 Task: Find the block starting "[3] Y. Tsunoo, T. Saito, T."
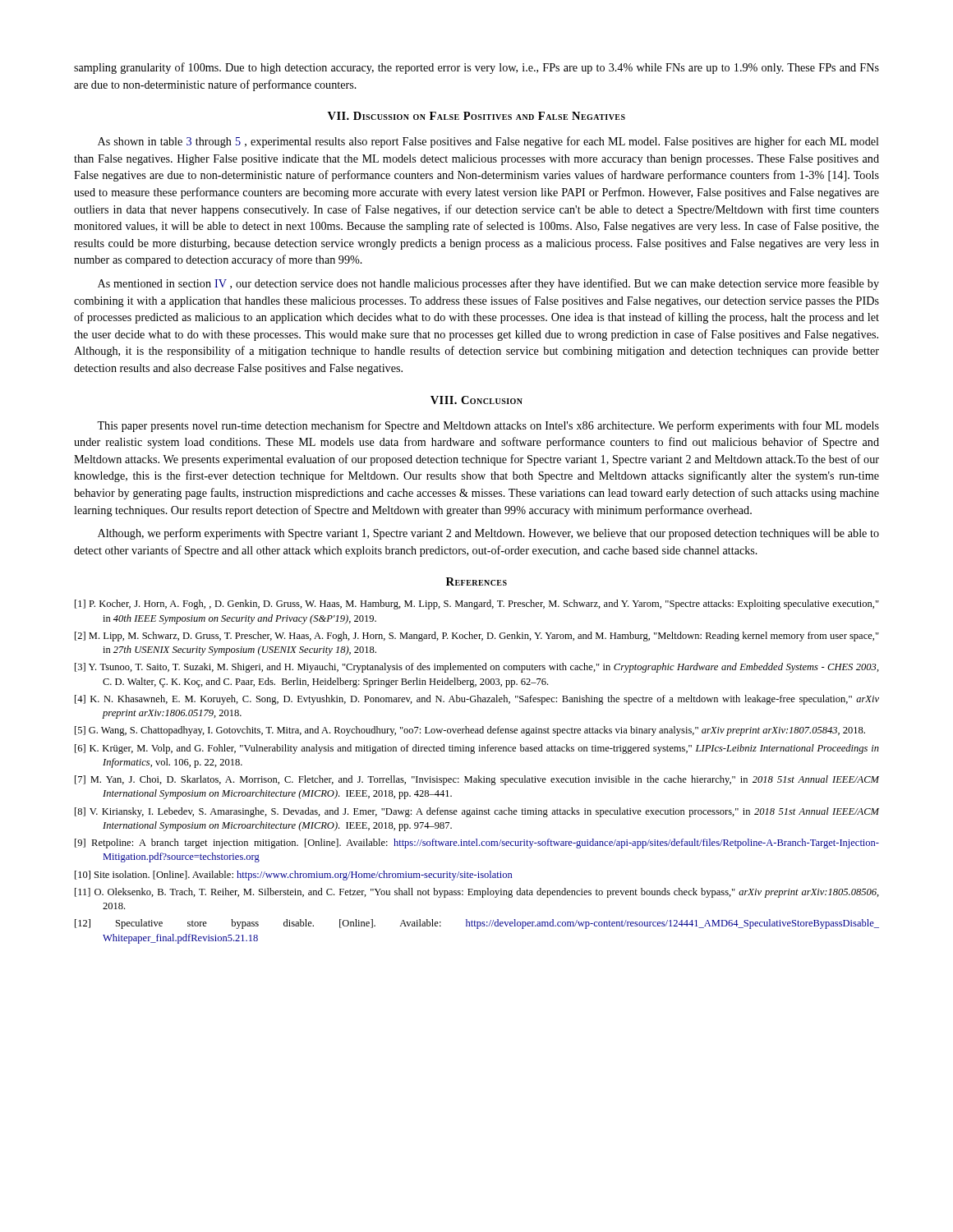pyautogui.click(x=476, y=675)
